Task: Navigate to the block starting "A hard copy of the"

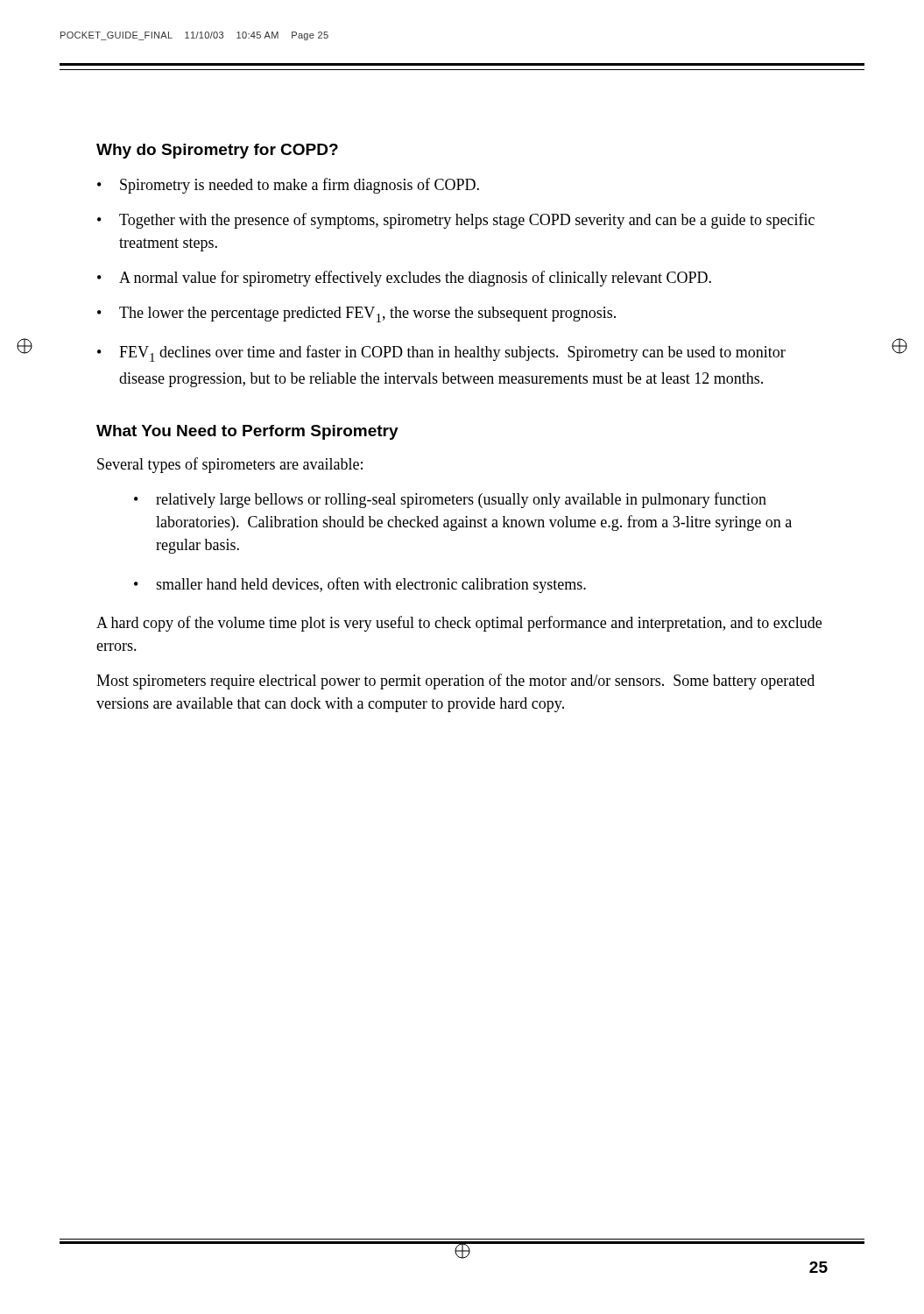Action: click(x=459, y=634)
